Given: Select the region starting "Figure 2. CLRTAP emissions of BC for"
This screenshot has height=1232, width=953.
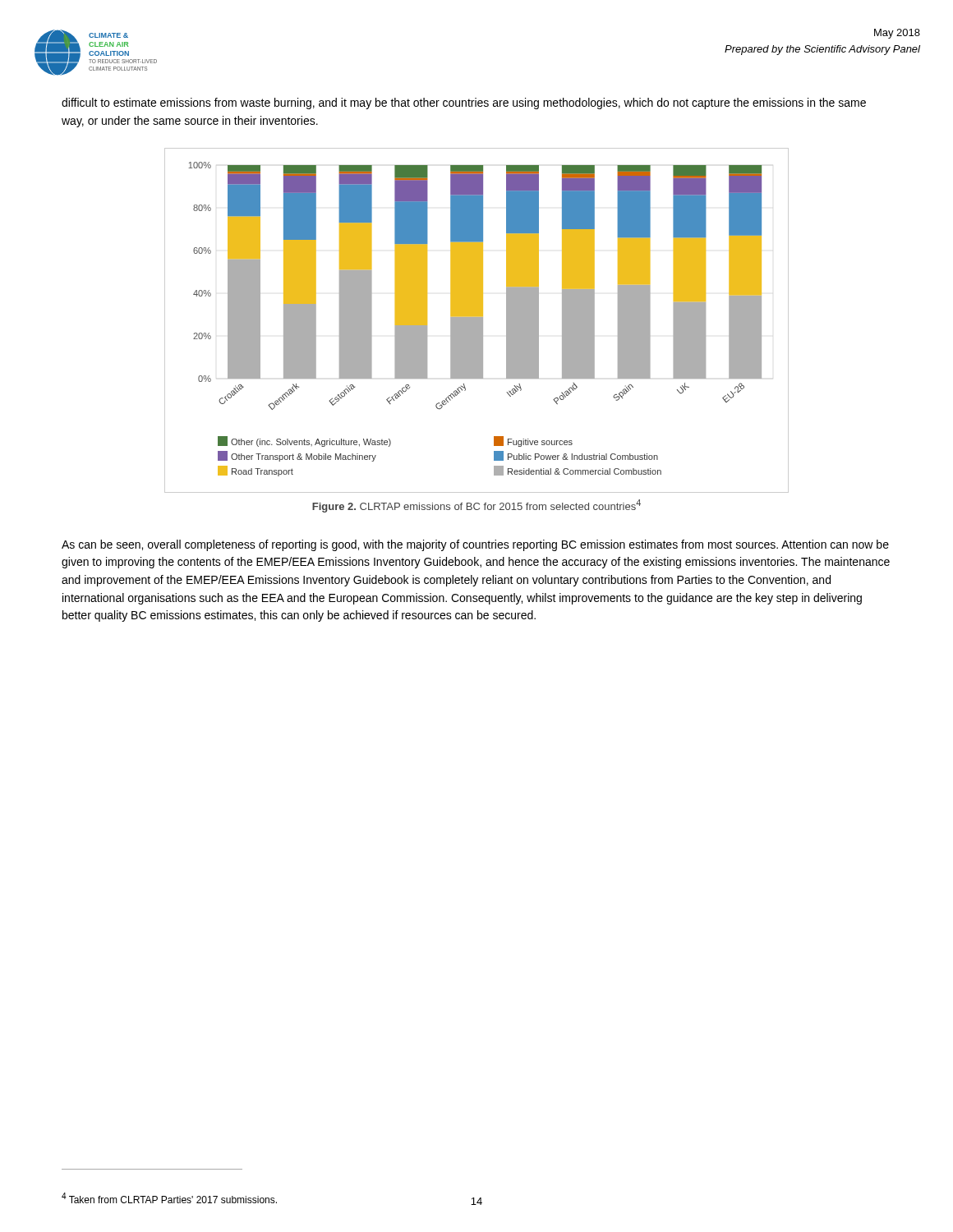Looking at the screenshot, I should coord(476,506).
